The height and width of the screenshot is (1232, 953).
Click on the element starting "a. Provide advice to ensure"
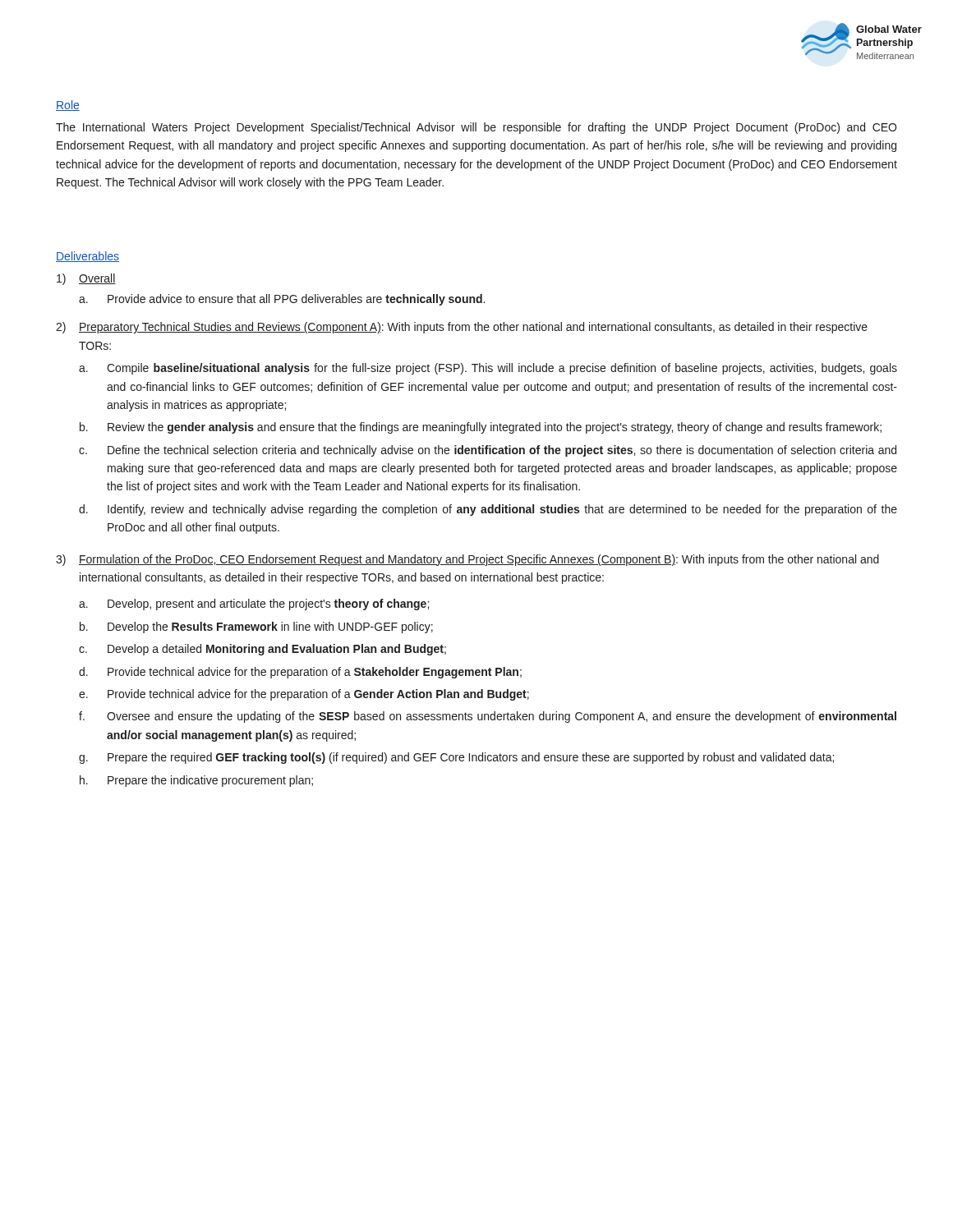click(x=488, y=299)
